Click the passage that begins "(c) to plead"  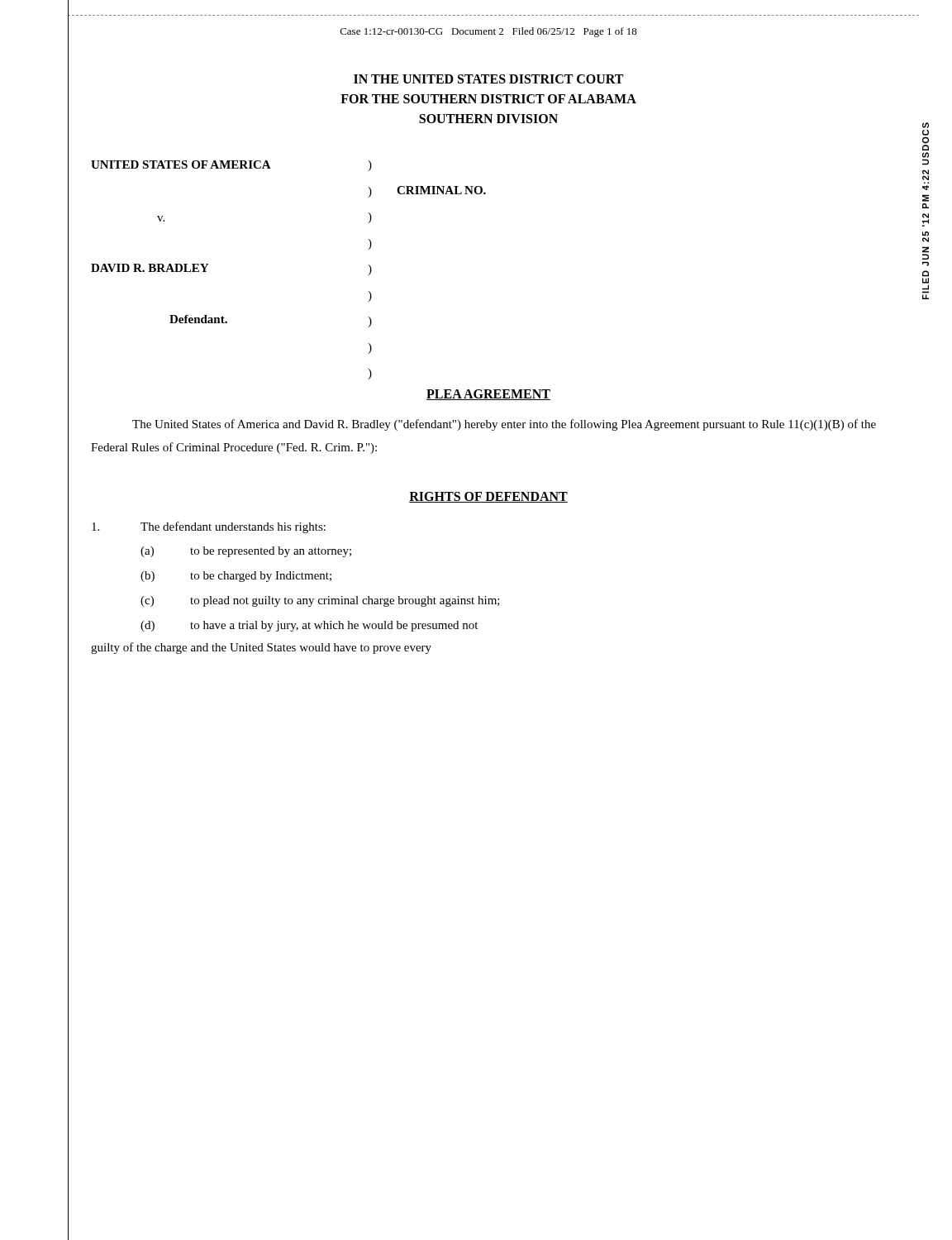point(320,601)
